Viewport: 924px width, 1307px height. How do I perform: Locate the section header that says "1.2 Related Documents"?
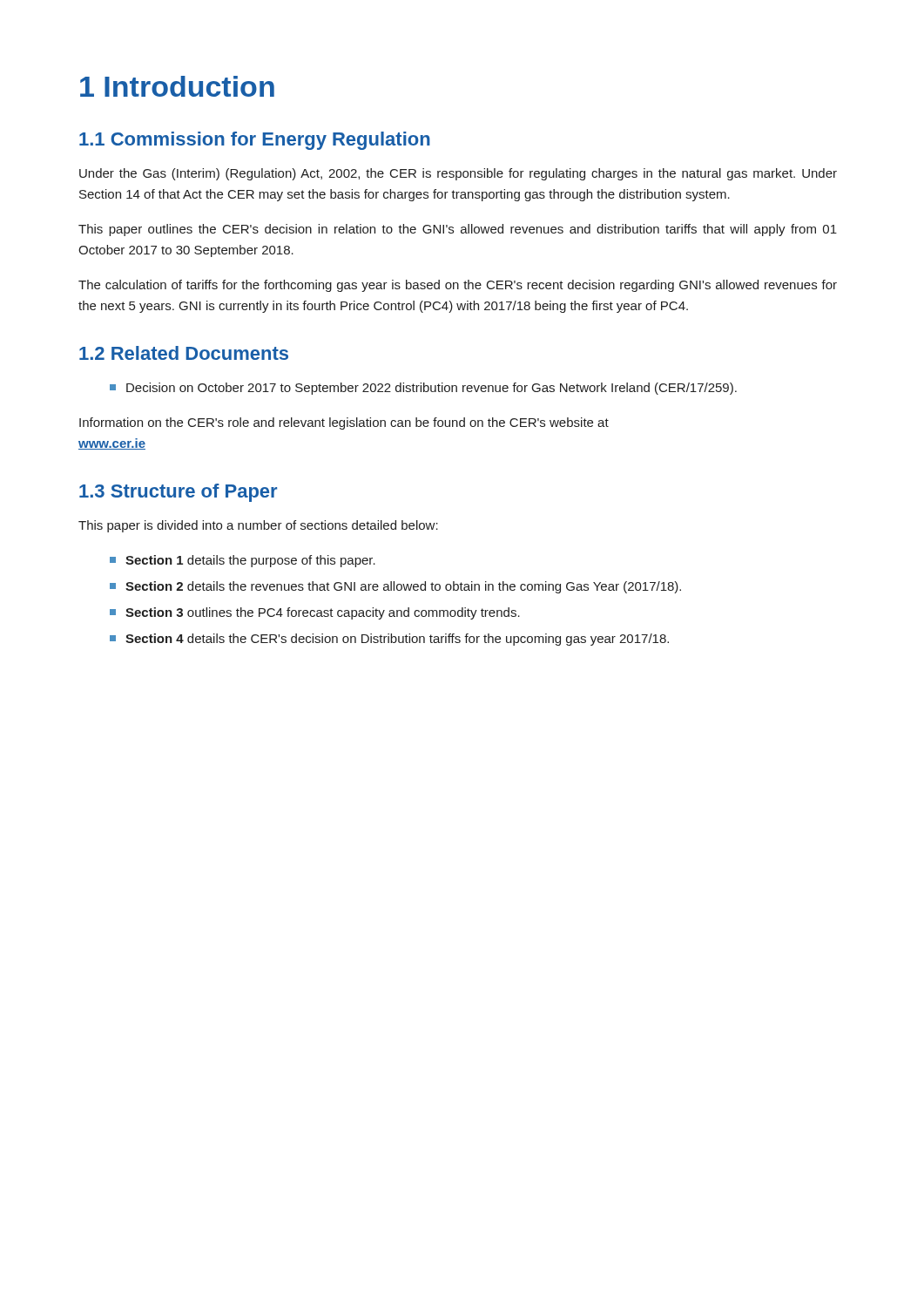[184, 353]
